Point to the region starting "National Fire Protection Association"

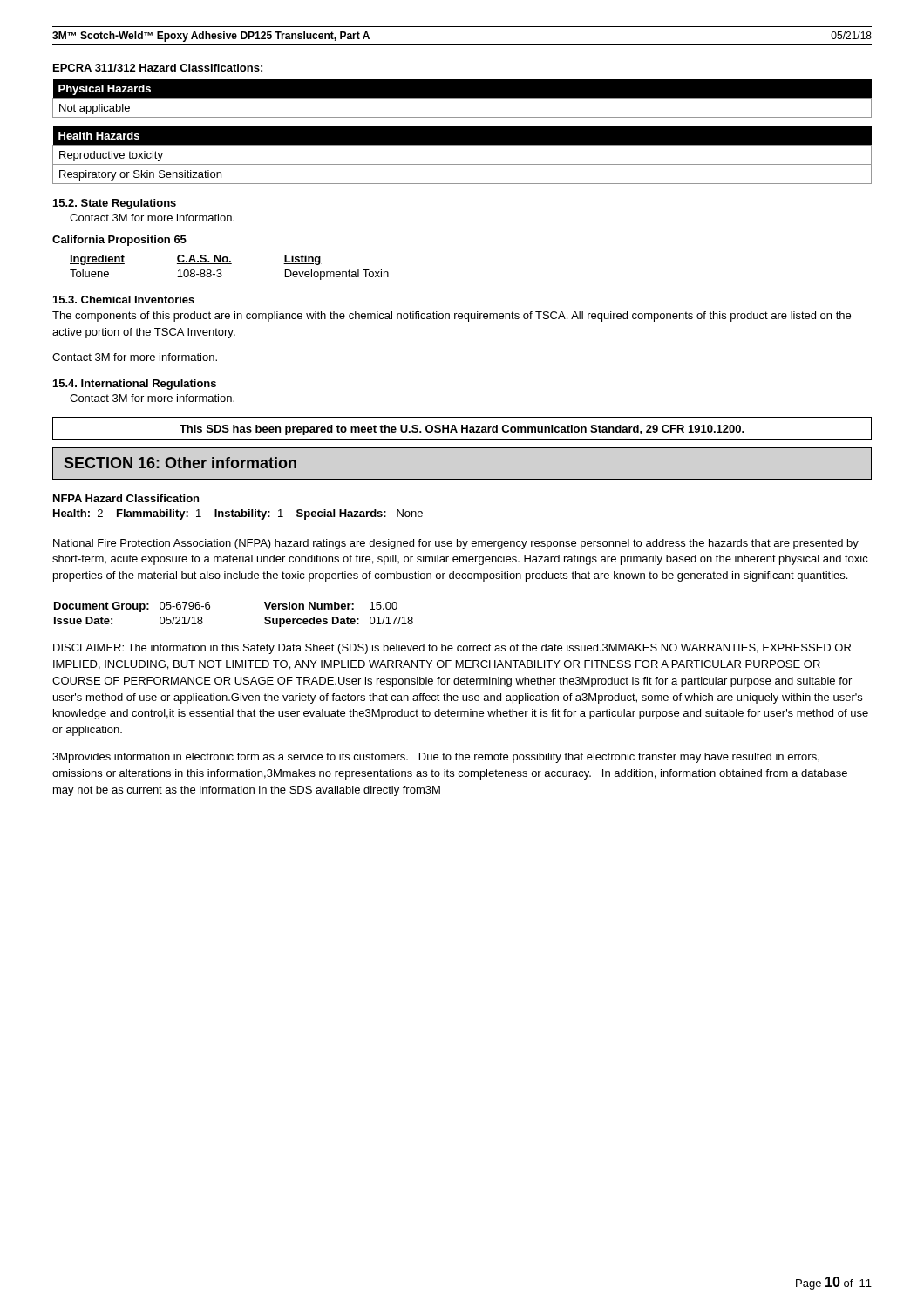pos(460,559)
